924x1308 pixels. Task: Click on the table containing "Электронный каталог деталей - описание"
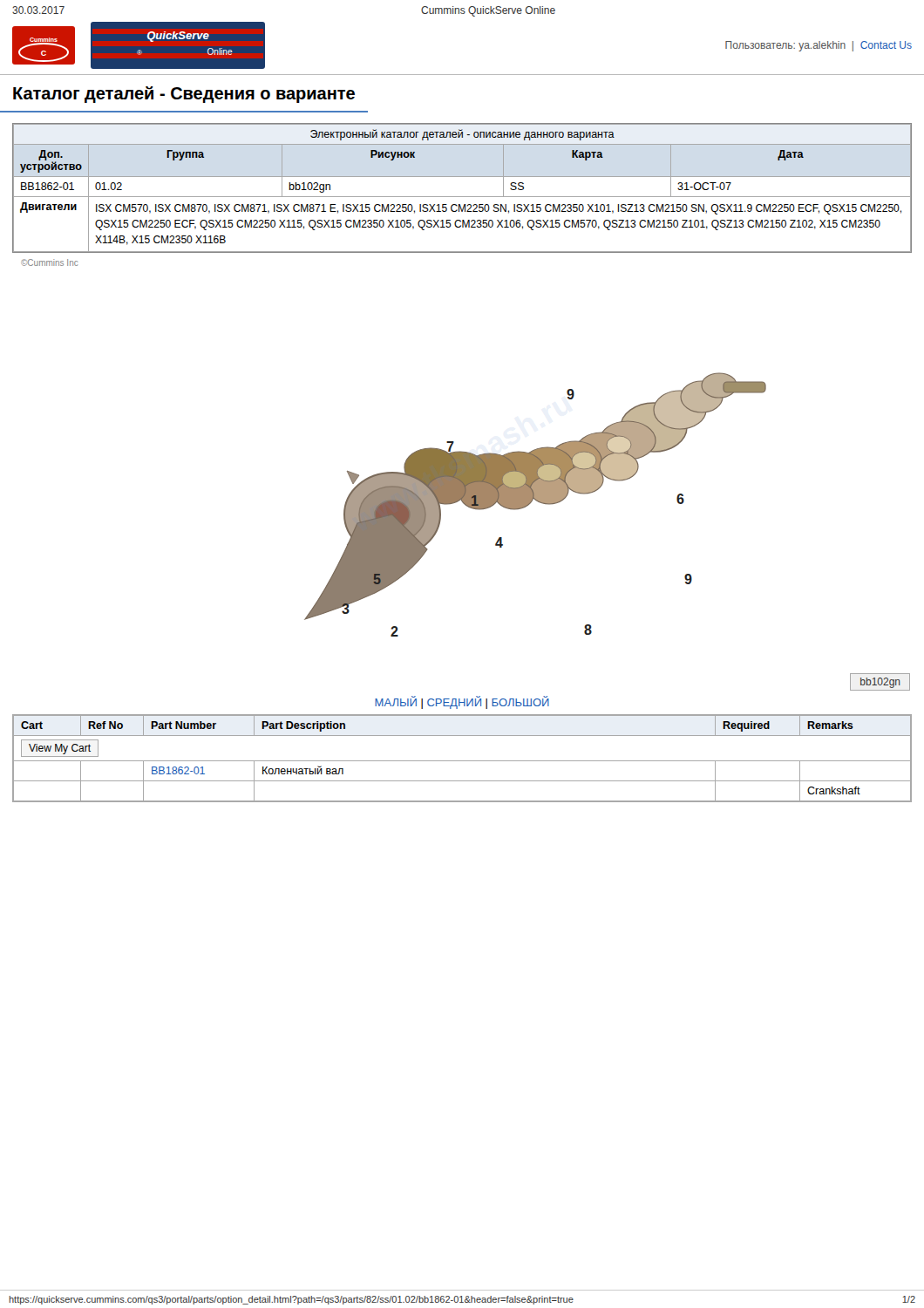click(x=462, y=188)
